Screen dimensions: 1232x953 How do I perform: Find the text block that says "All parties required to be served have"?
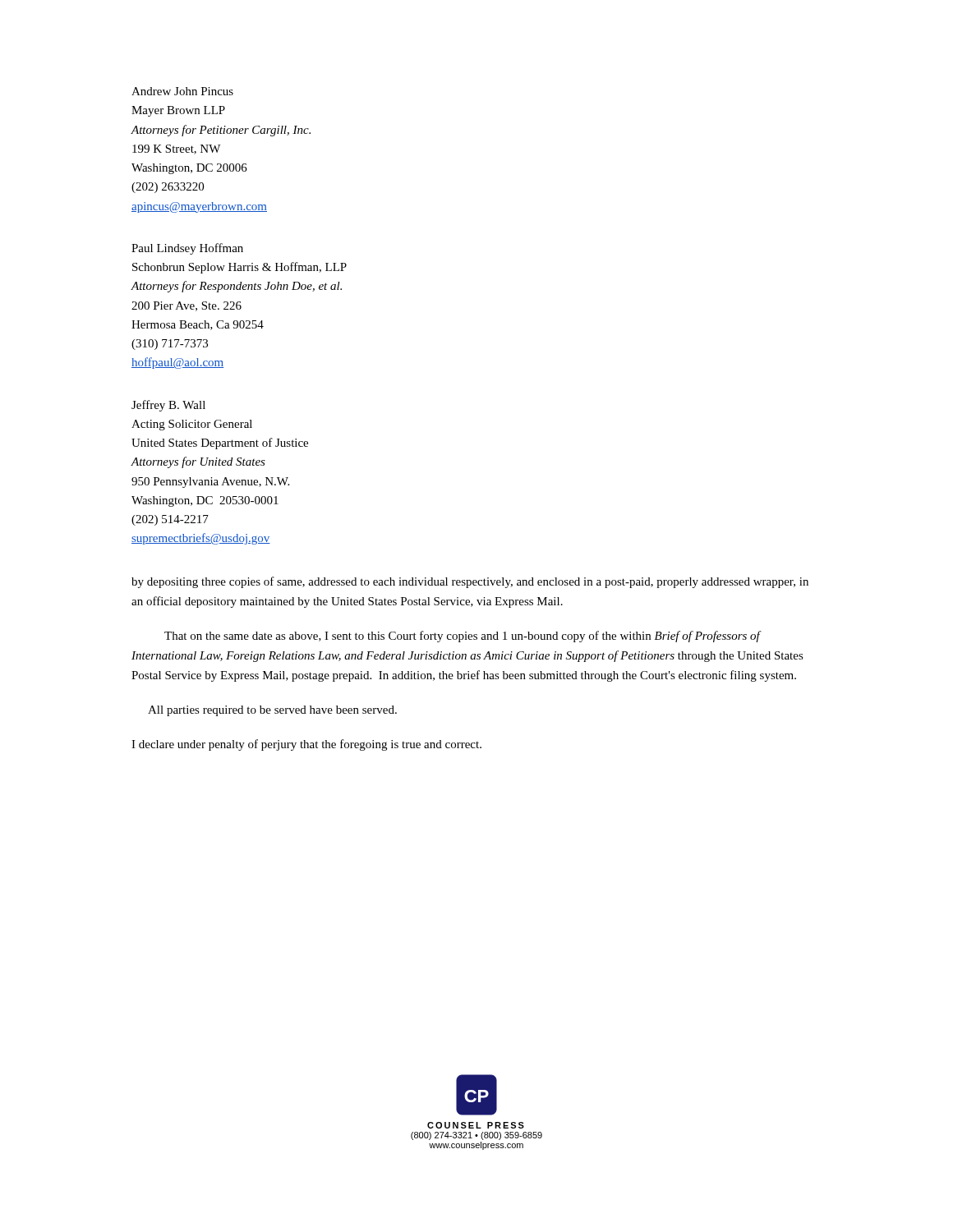click(273, 709)
